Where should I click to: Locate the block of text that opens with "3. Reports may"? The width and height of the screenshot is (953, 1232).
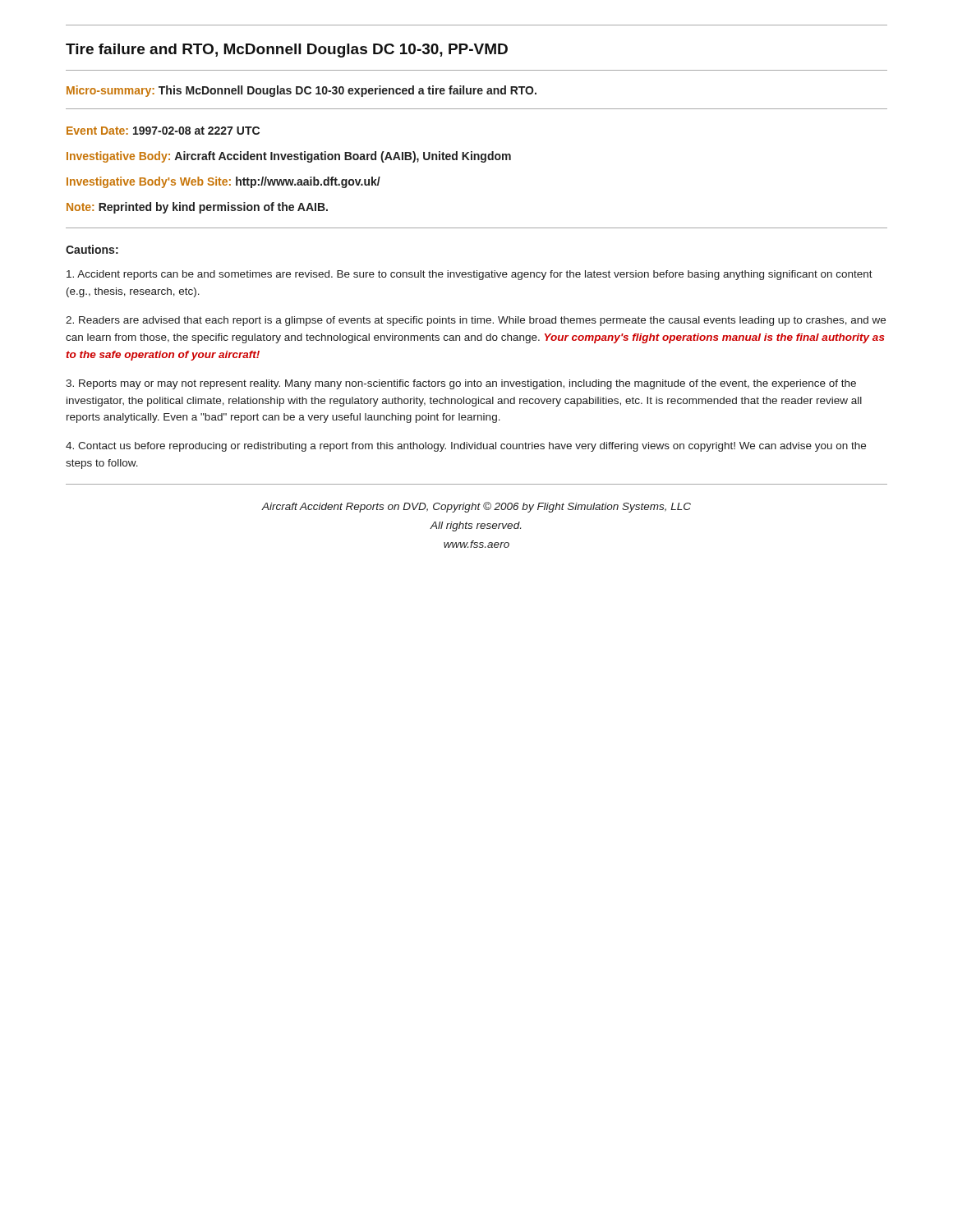coord(464,400)
